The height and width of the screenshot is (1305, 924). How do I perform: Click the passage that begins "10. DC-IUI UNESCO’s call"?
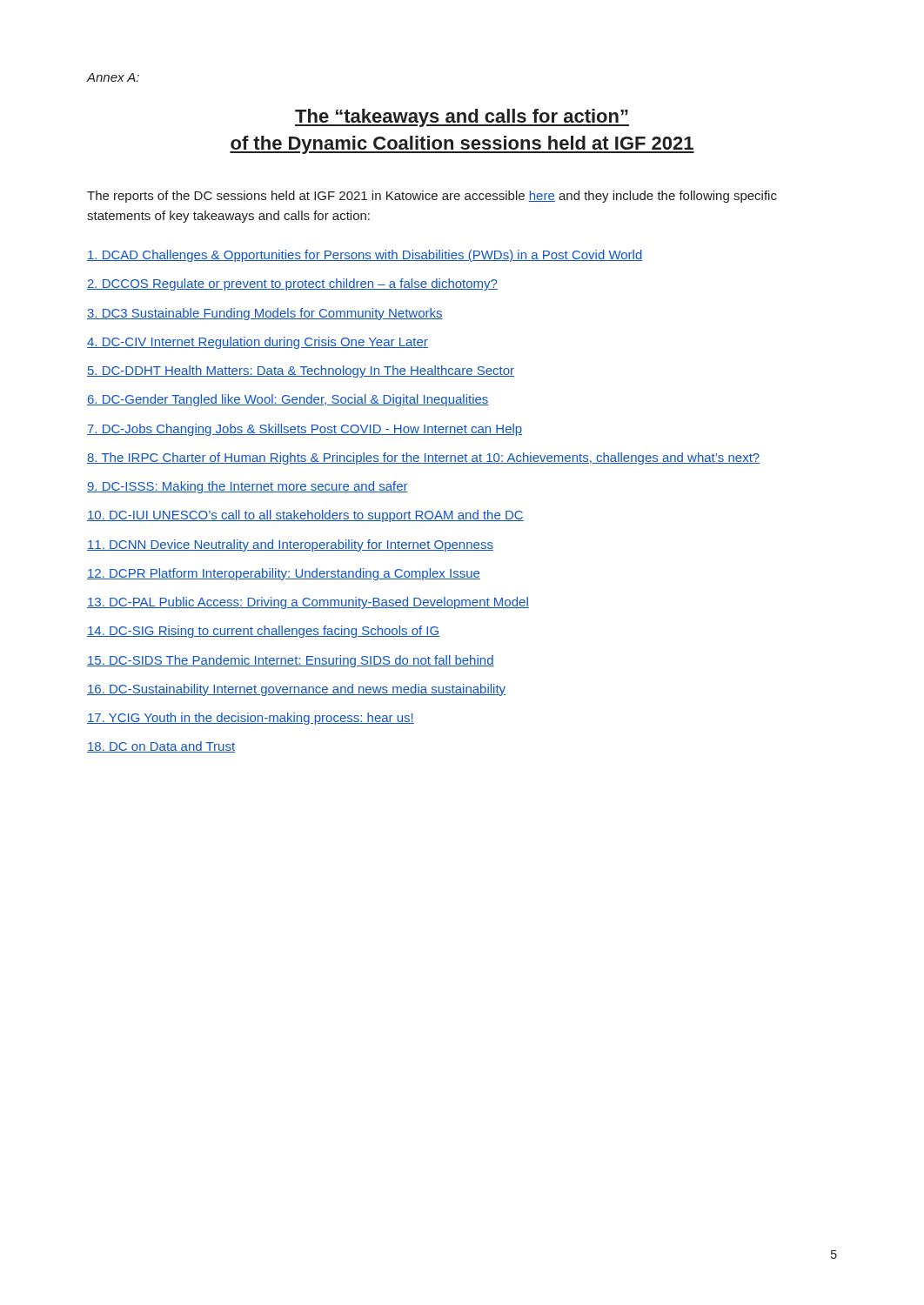(x=305, y=515)
